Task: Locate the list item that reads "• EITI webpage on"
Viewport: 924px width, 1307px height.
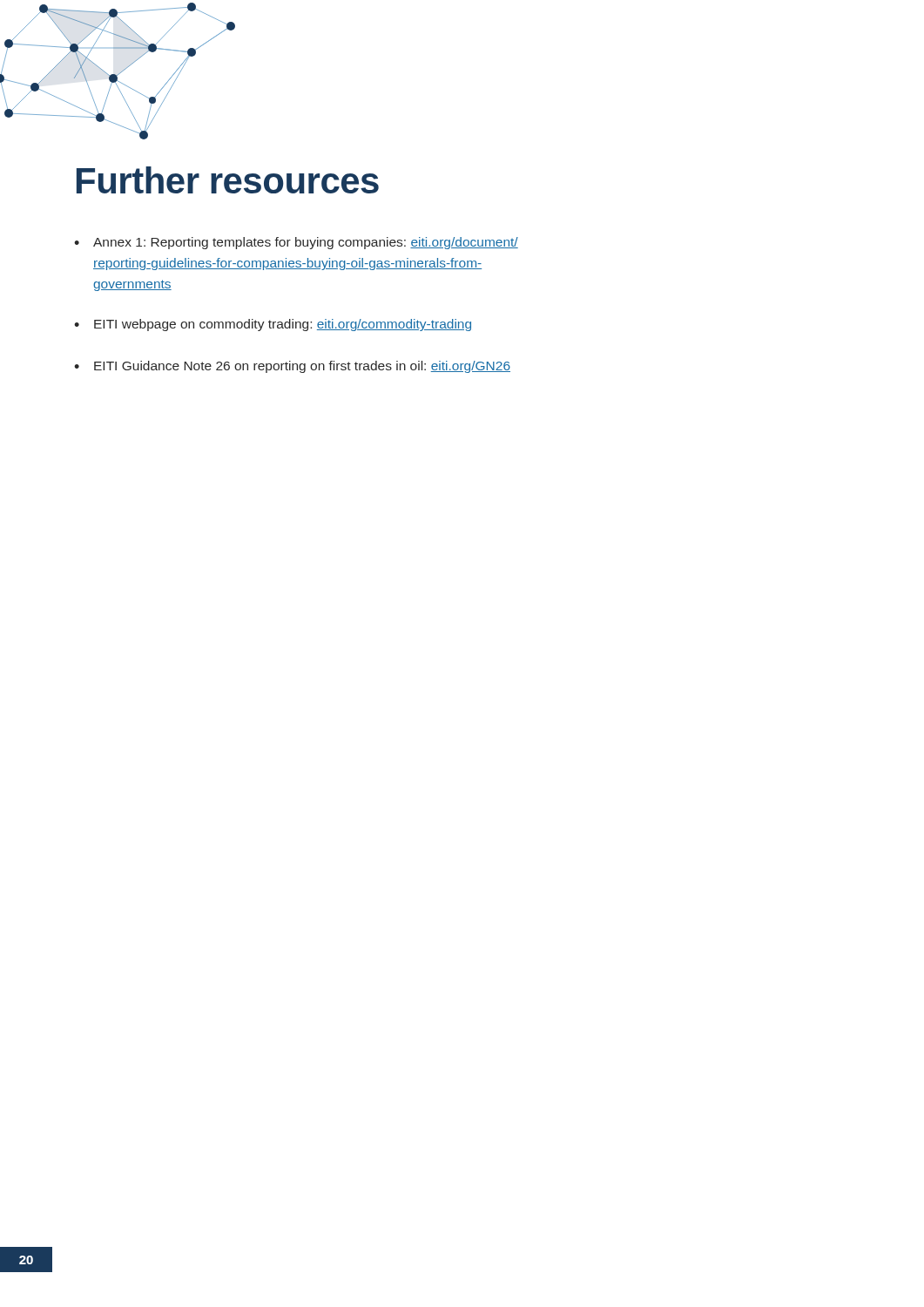Action: pyautogui.click(x=464, y=325)
